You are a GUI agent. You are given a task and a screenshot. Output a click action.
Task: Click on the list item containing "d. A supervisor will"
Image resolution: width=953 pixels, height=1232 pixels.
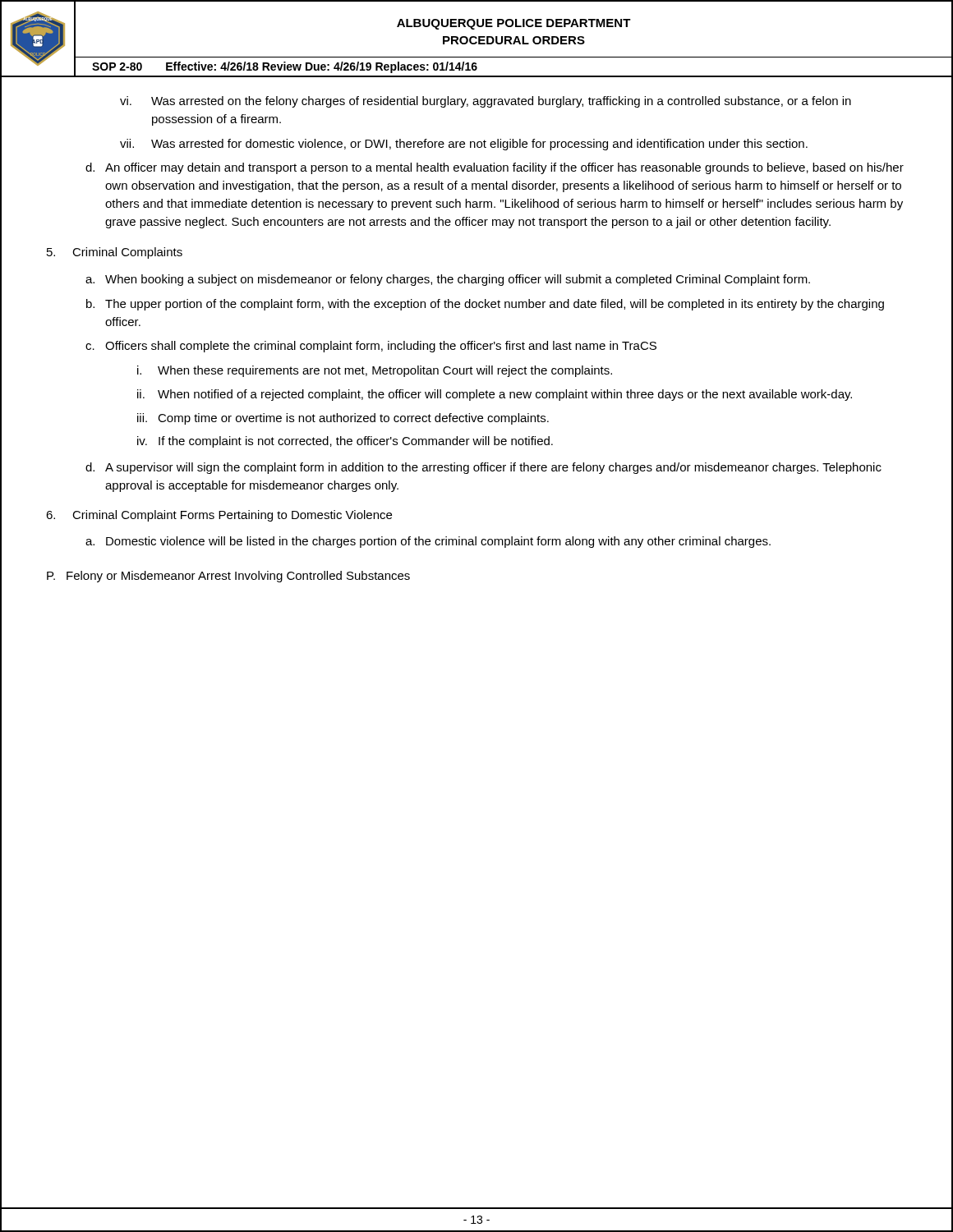[x=496, y=476]
